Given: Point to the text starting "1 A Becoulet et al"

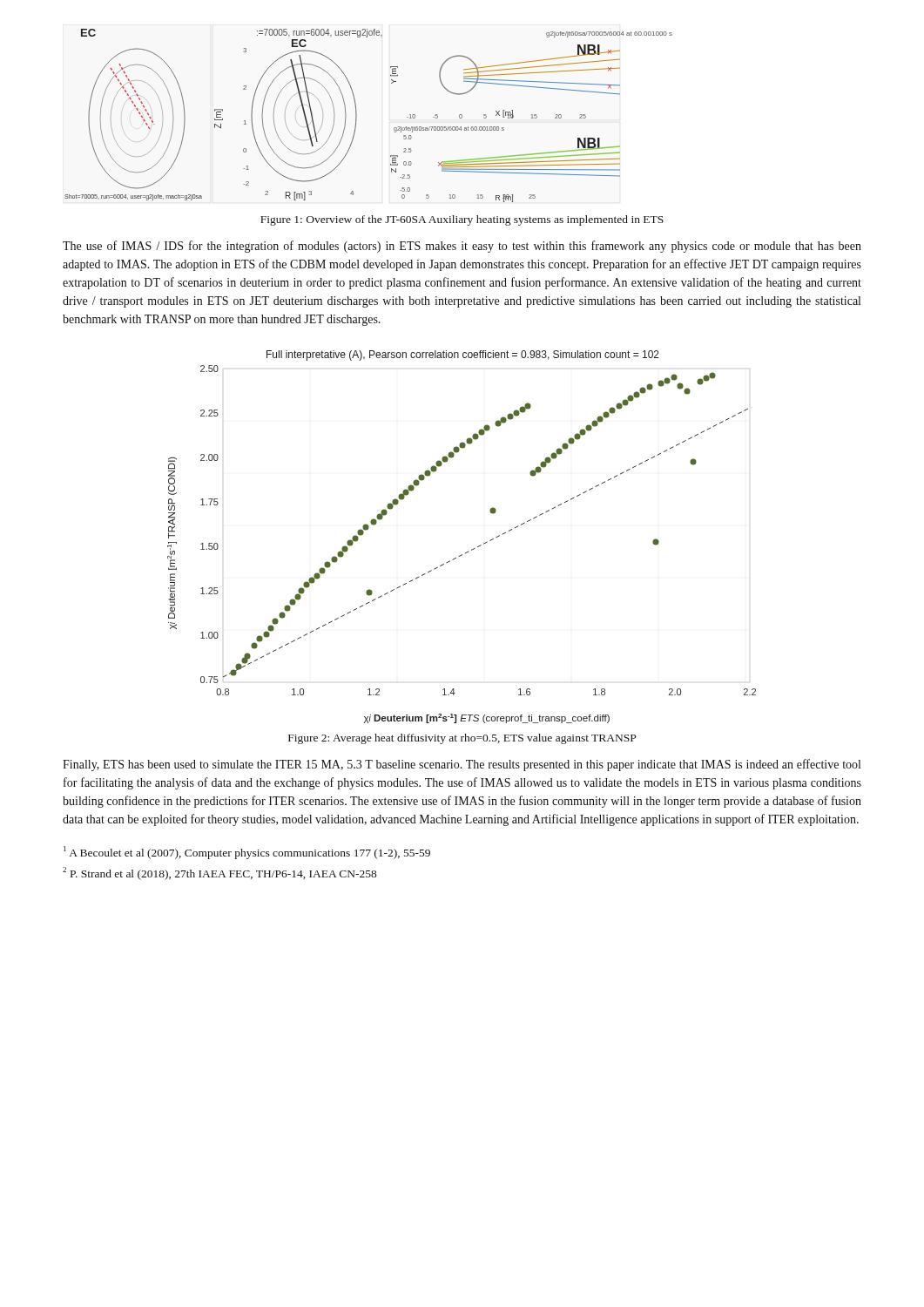Looking at the screenshot, I should click(x=247, y=852).
